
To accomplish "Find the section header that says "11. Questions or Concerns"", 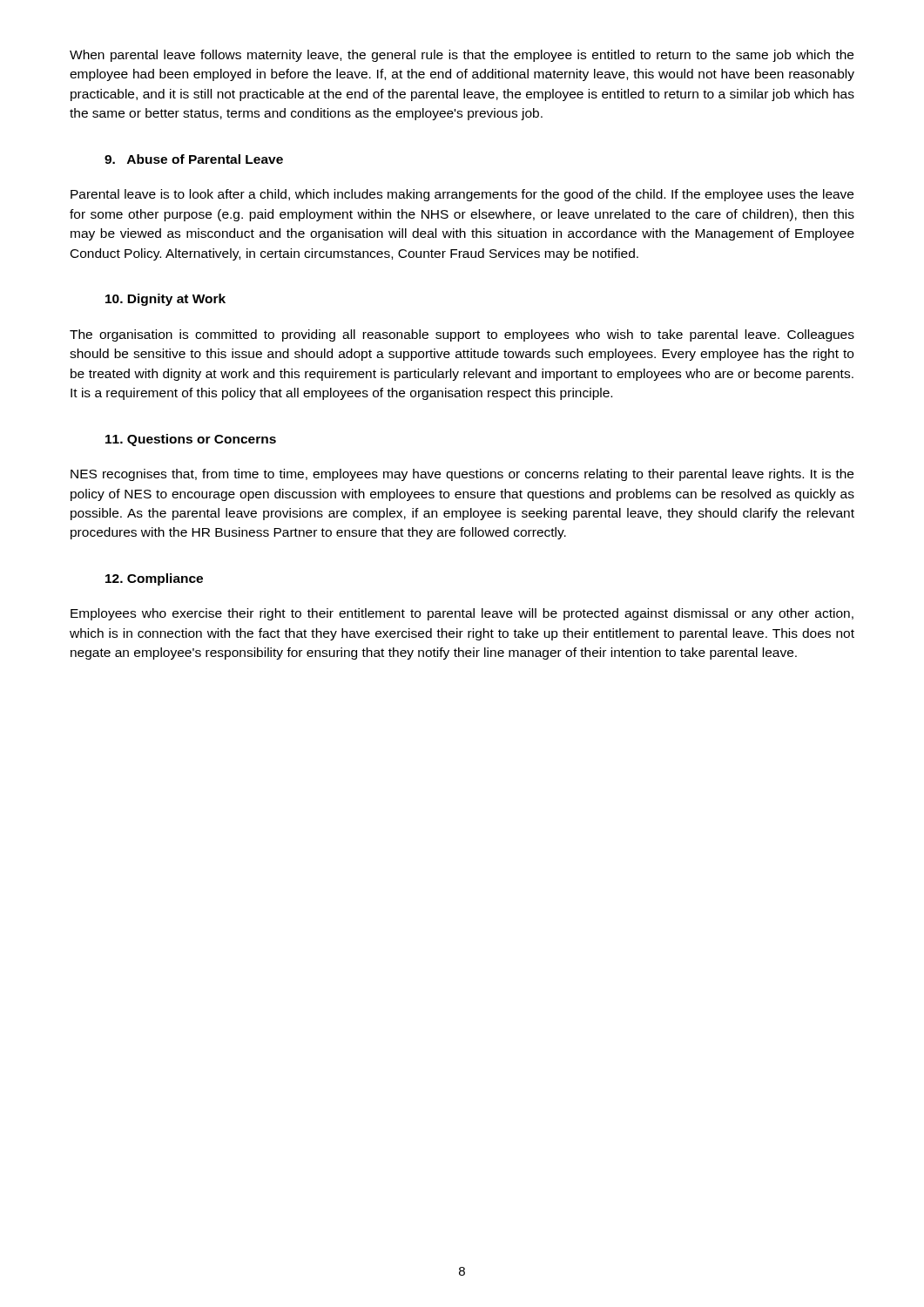I will pos(190,438).
